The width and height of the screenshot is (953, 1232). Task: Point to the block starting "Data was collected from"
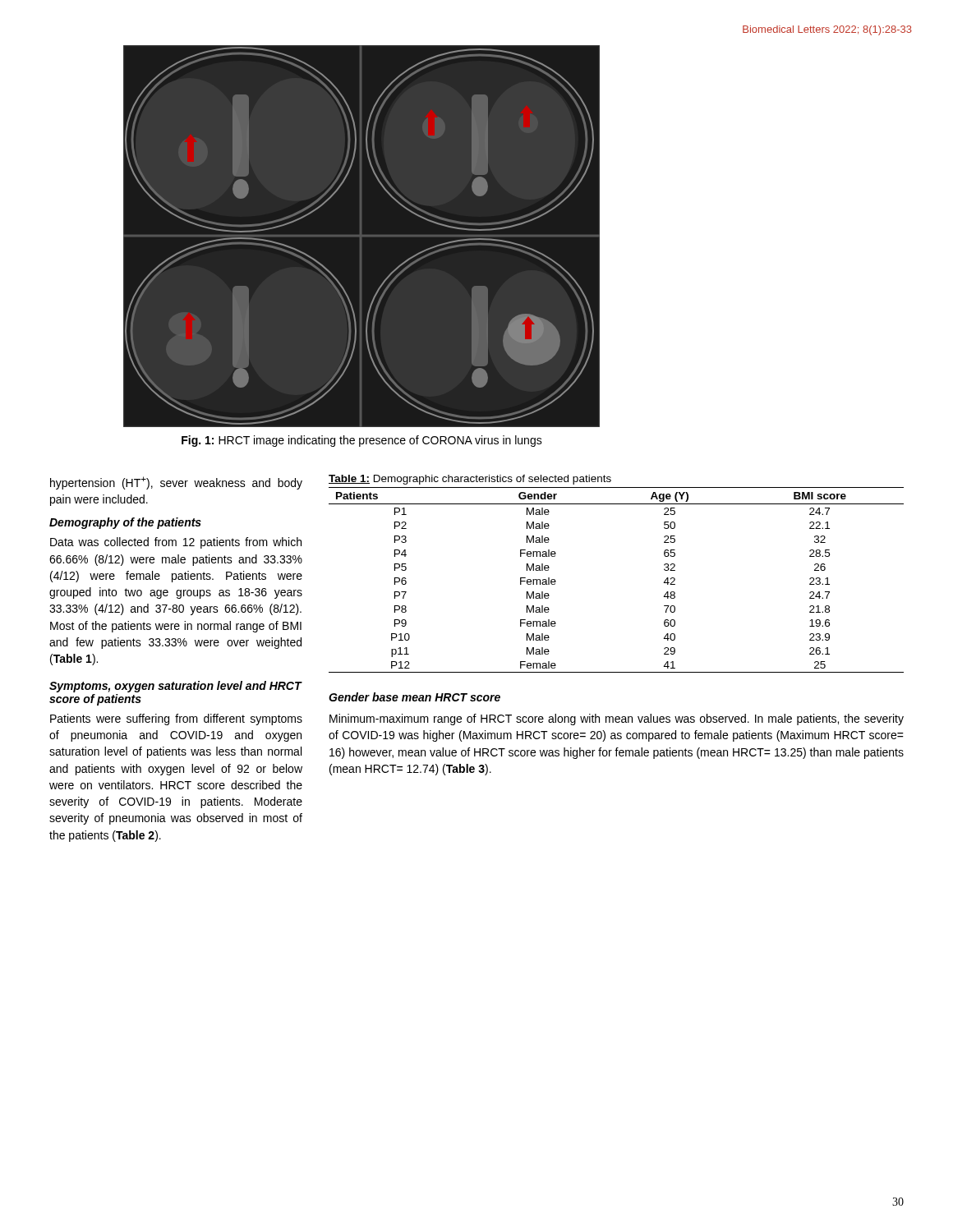[x=176, y=601]
